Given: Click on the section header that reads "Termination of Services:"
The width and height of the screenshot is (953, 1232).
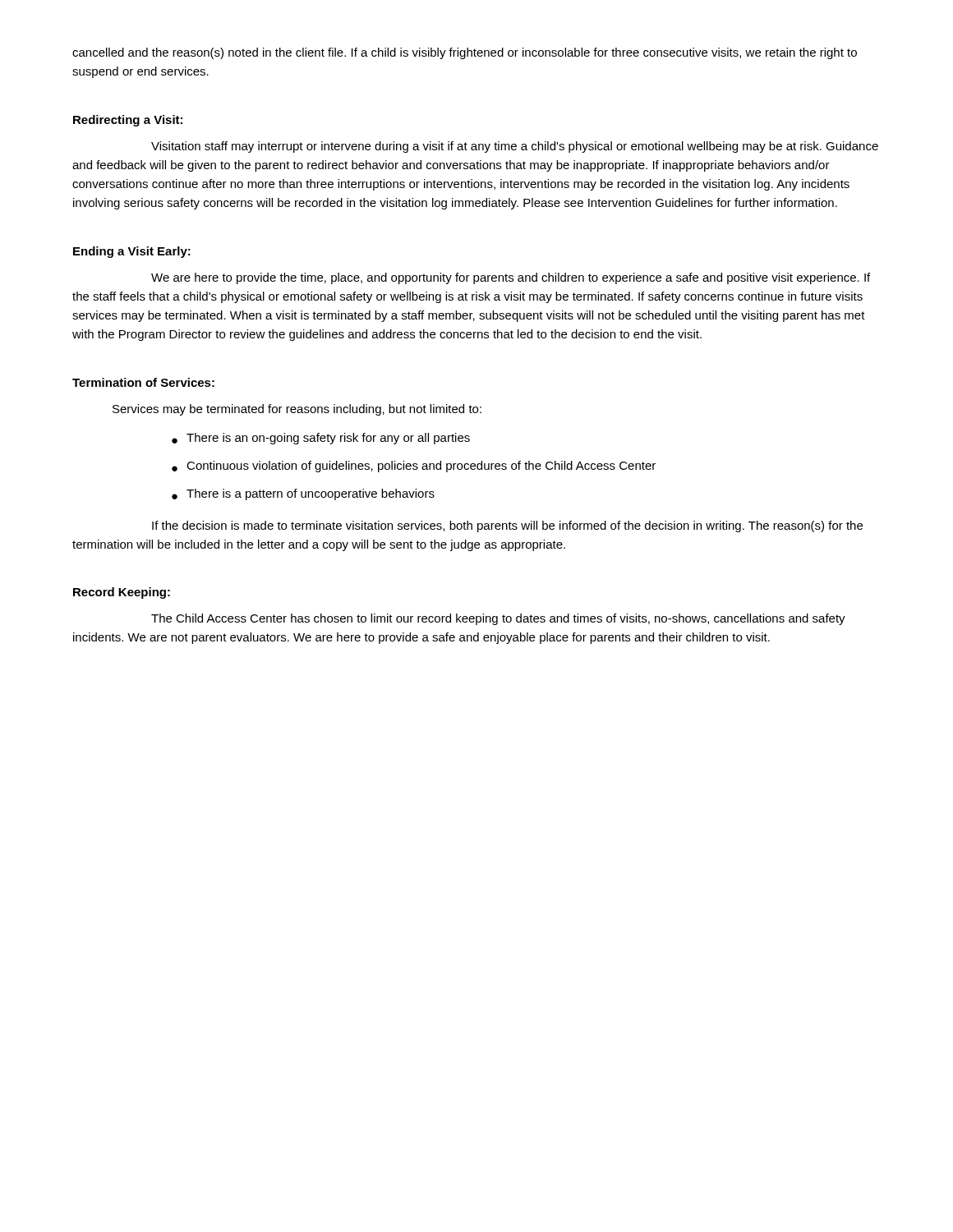Looking at the screenshot, I should [x=144, y=382].
